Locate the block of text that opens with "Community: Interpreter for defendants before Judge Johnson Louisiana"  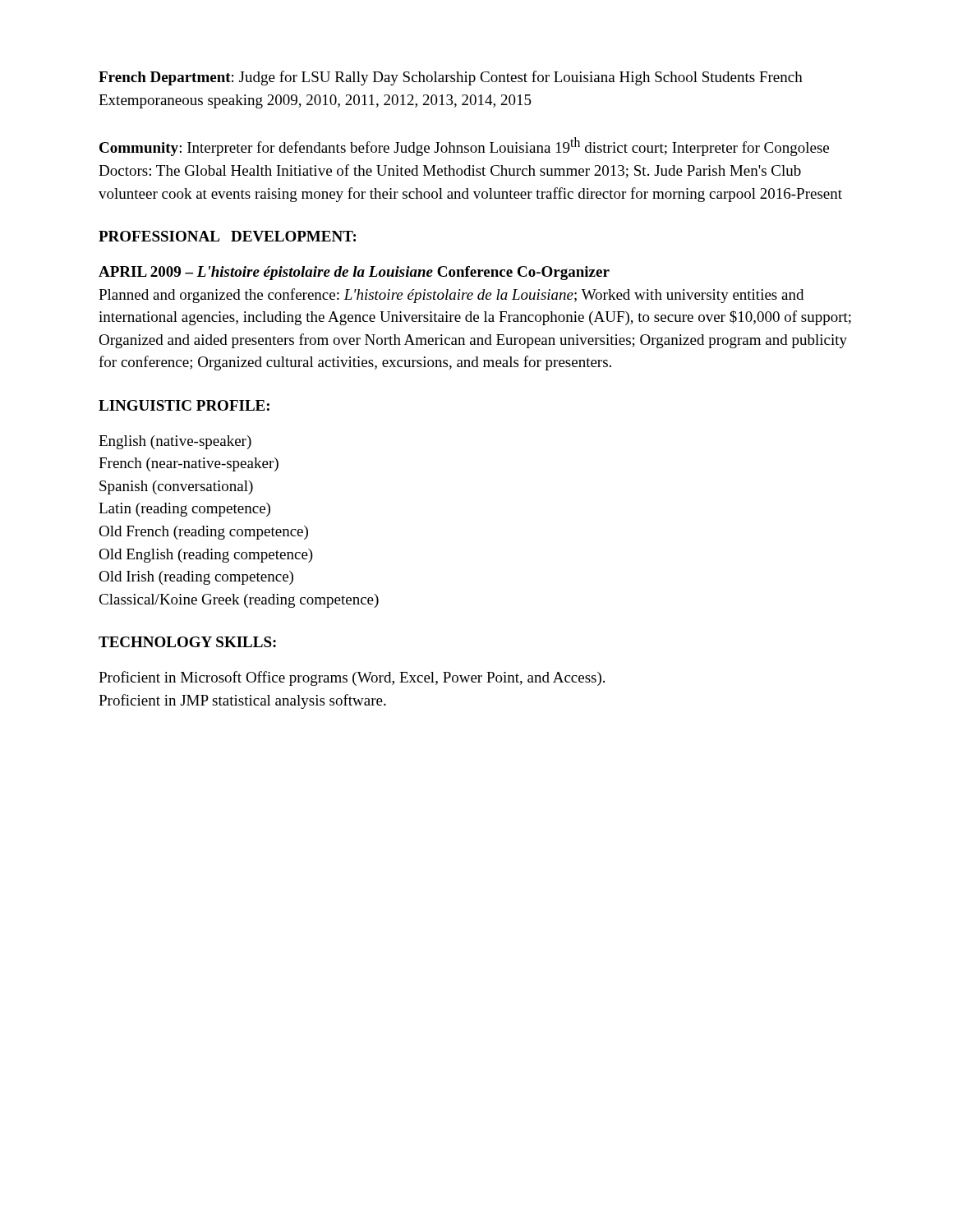coord(476,169)
